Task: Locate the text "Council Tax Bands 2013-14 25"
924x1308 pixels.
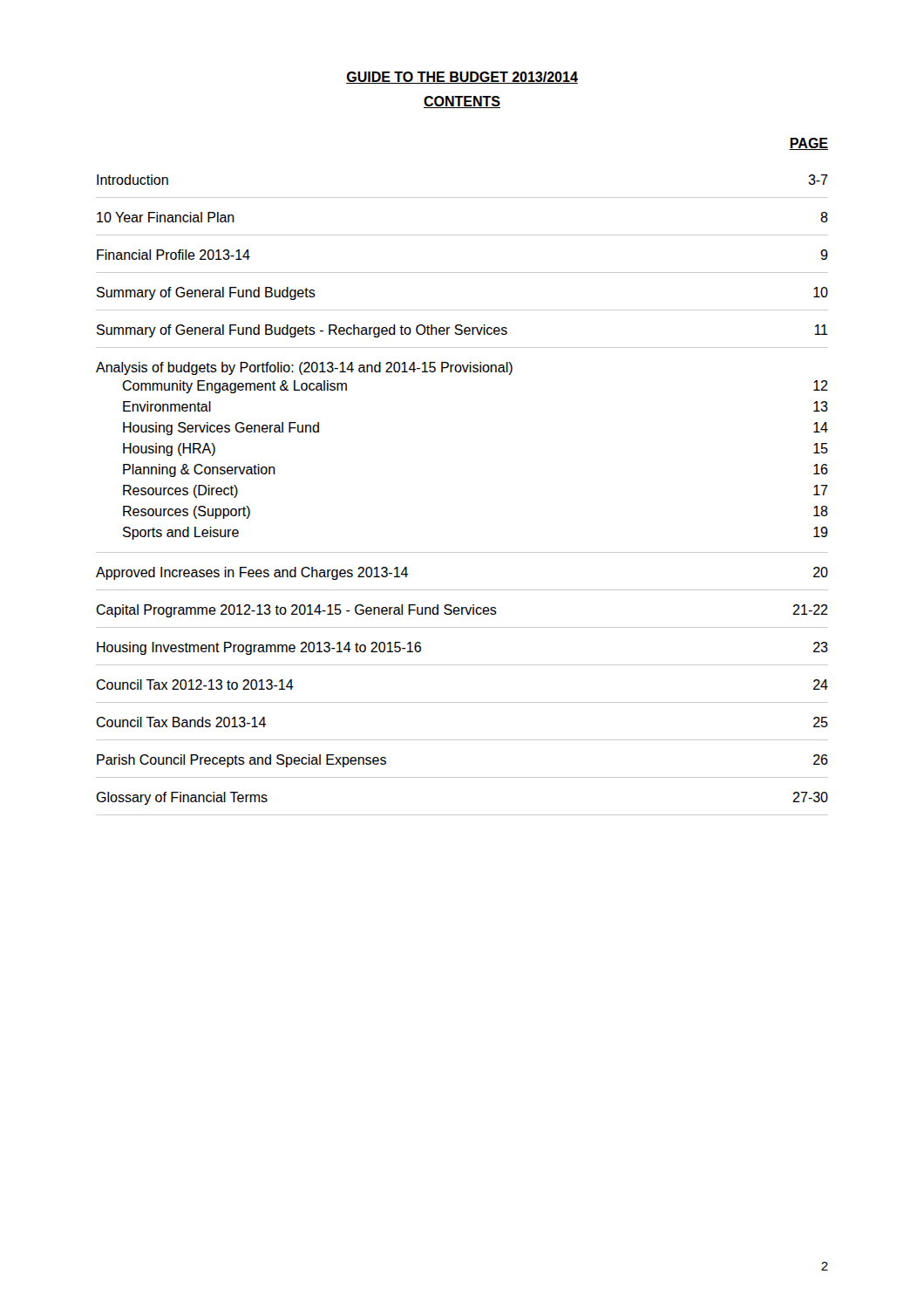Action: click(x=177, y=722)
